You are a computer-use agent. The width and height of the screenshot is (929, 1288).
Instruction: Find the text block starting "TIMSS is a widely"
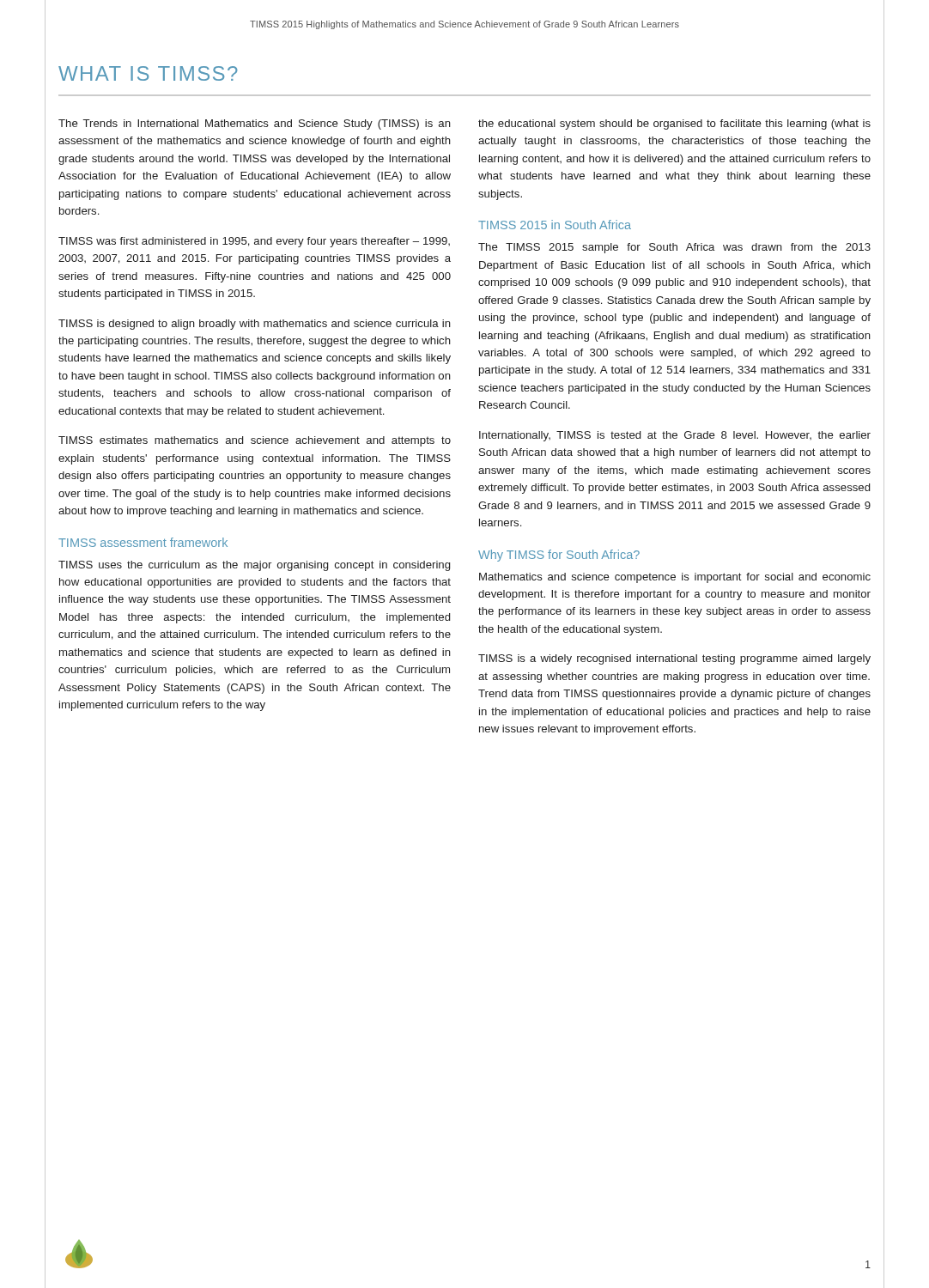tap(674, 694)
